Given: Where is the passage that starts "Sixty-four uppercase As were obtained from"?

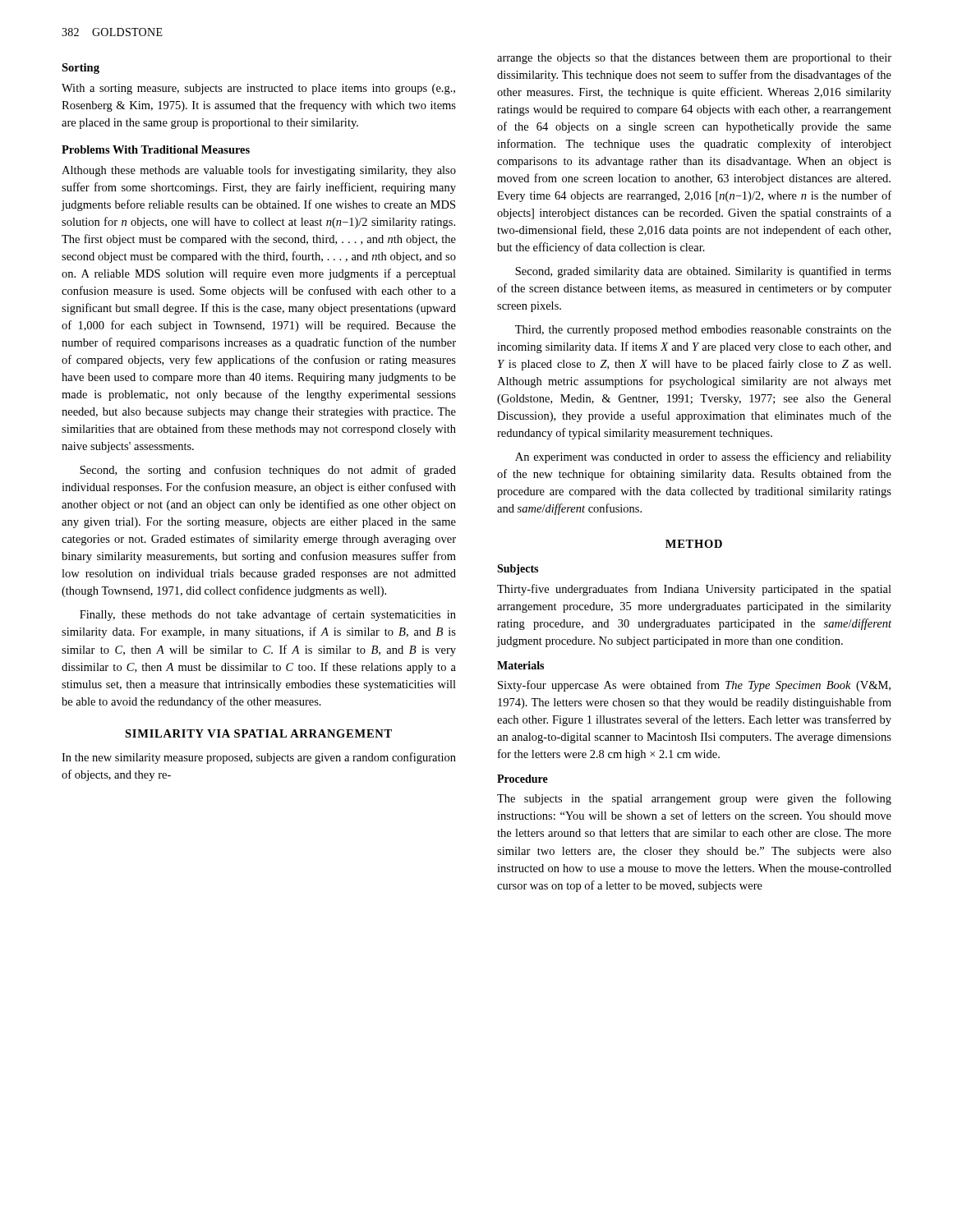Looking at the screenshot, I should click(694, 720).
